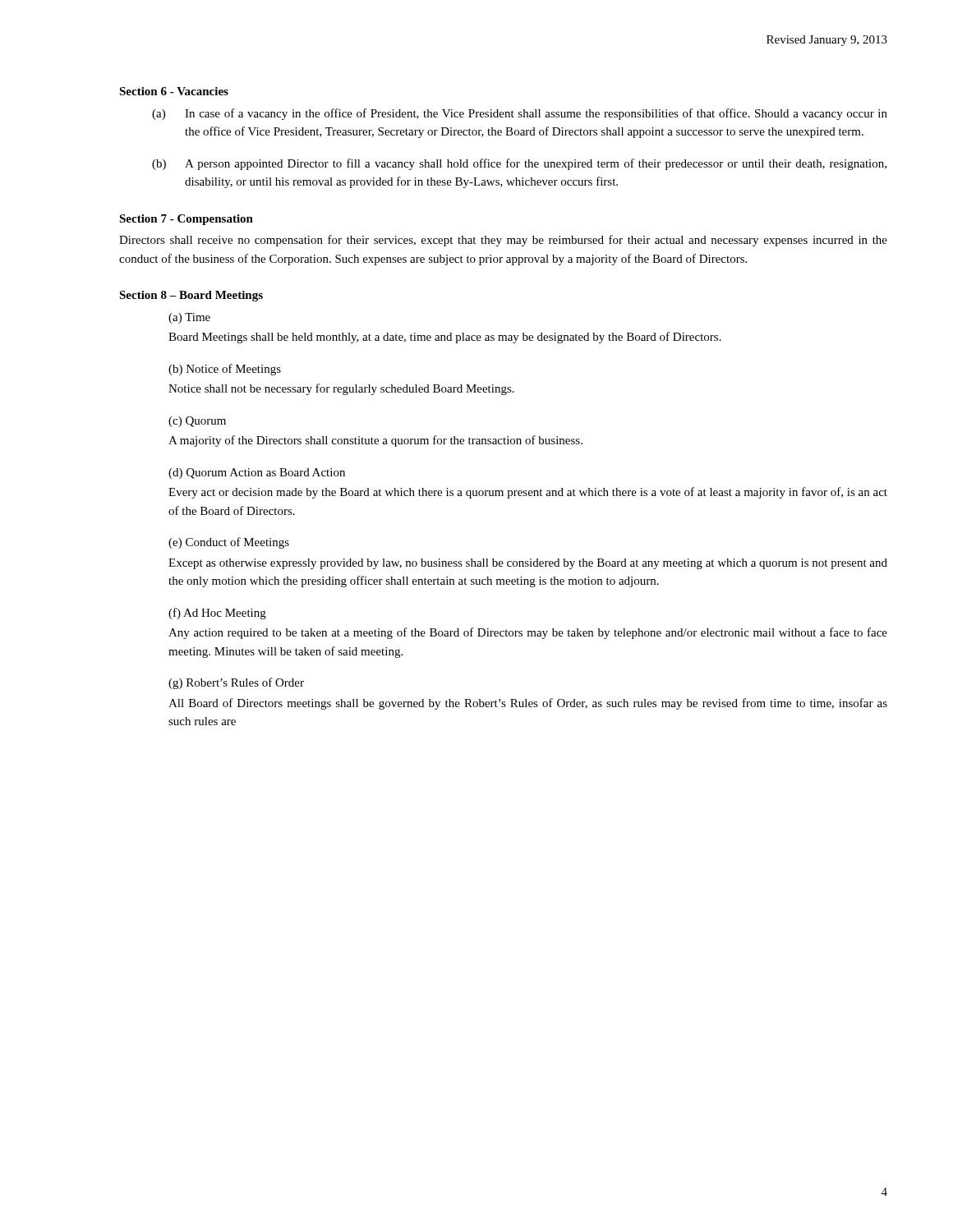953x1232 pixels.
Task: Select the section header that reads "Section 8 – Board Meetings"
Action: click(191, 295)
